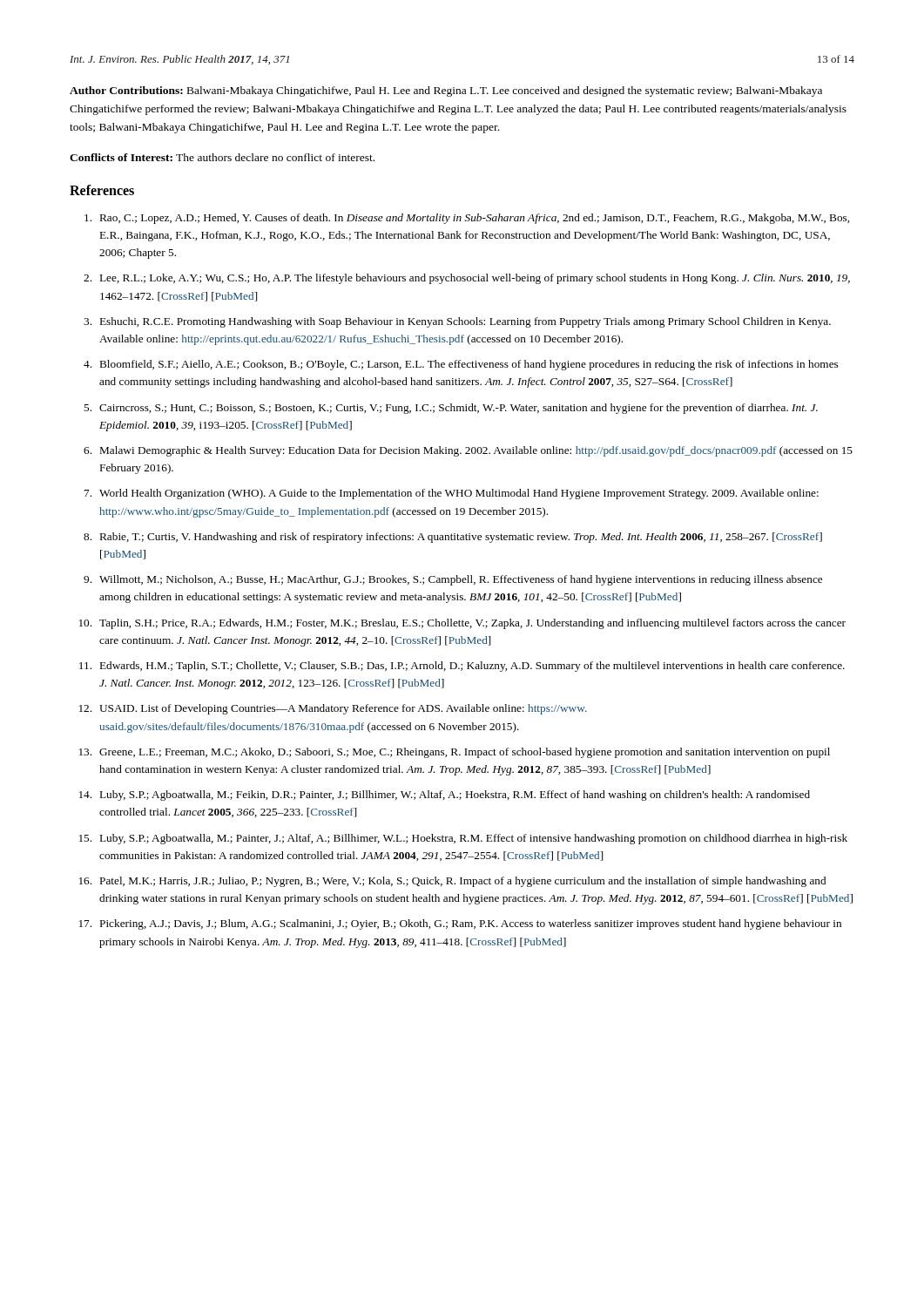Click on the text block starting "16. Patel, M.K.; Harris,"
Viewport: 924px width, 1307px height.
click(462, 890)
